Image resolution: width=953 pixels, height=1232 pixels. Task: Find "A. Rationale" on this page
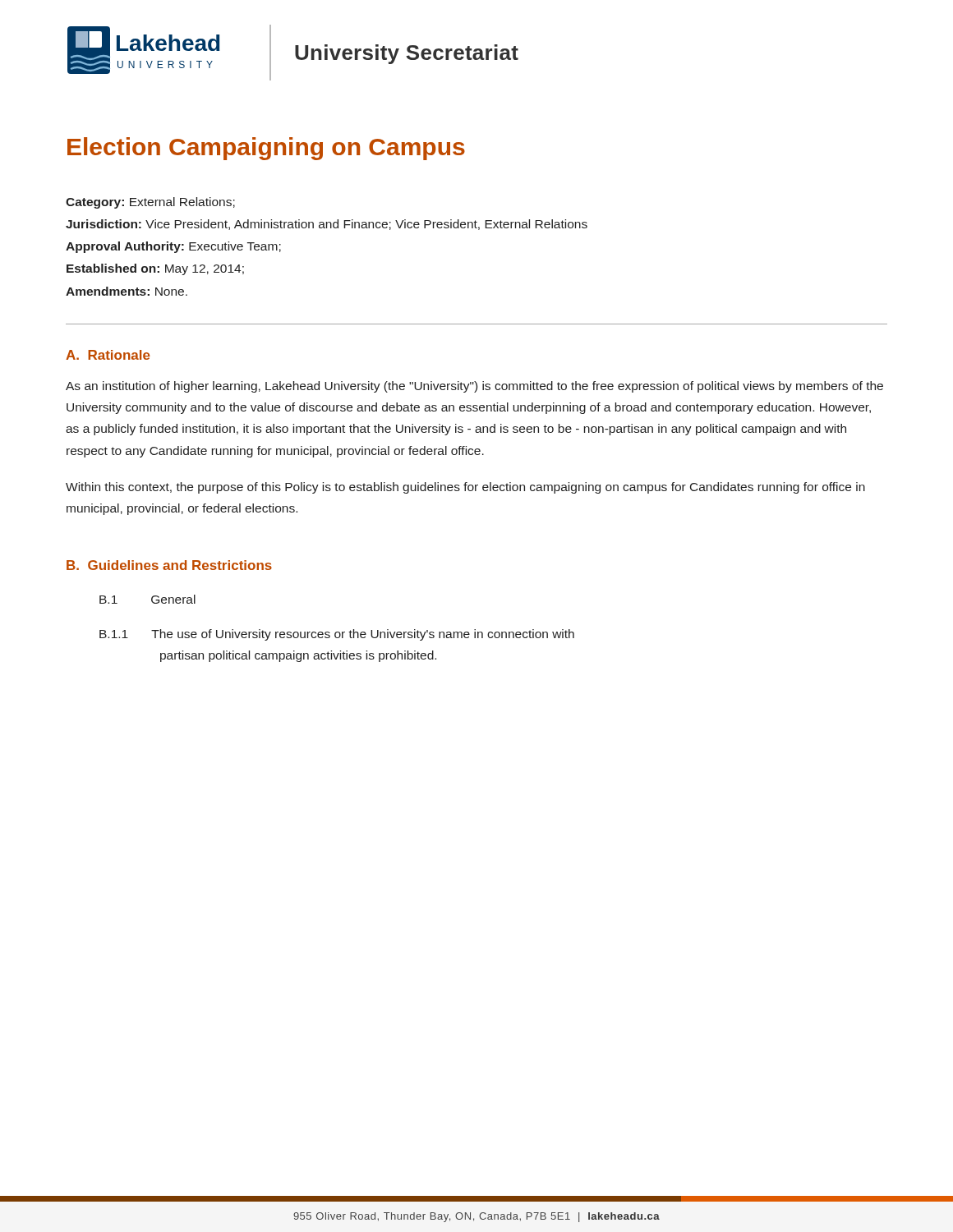pos(108,355)
